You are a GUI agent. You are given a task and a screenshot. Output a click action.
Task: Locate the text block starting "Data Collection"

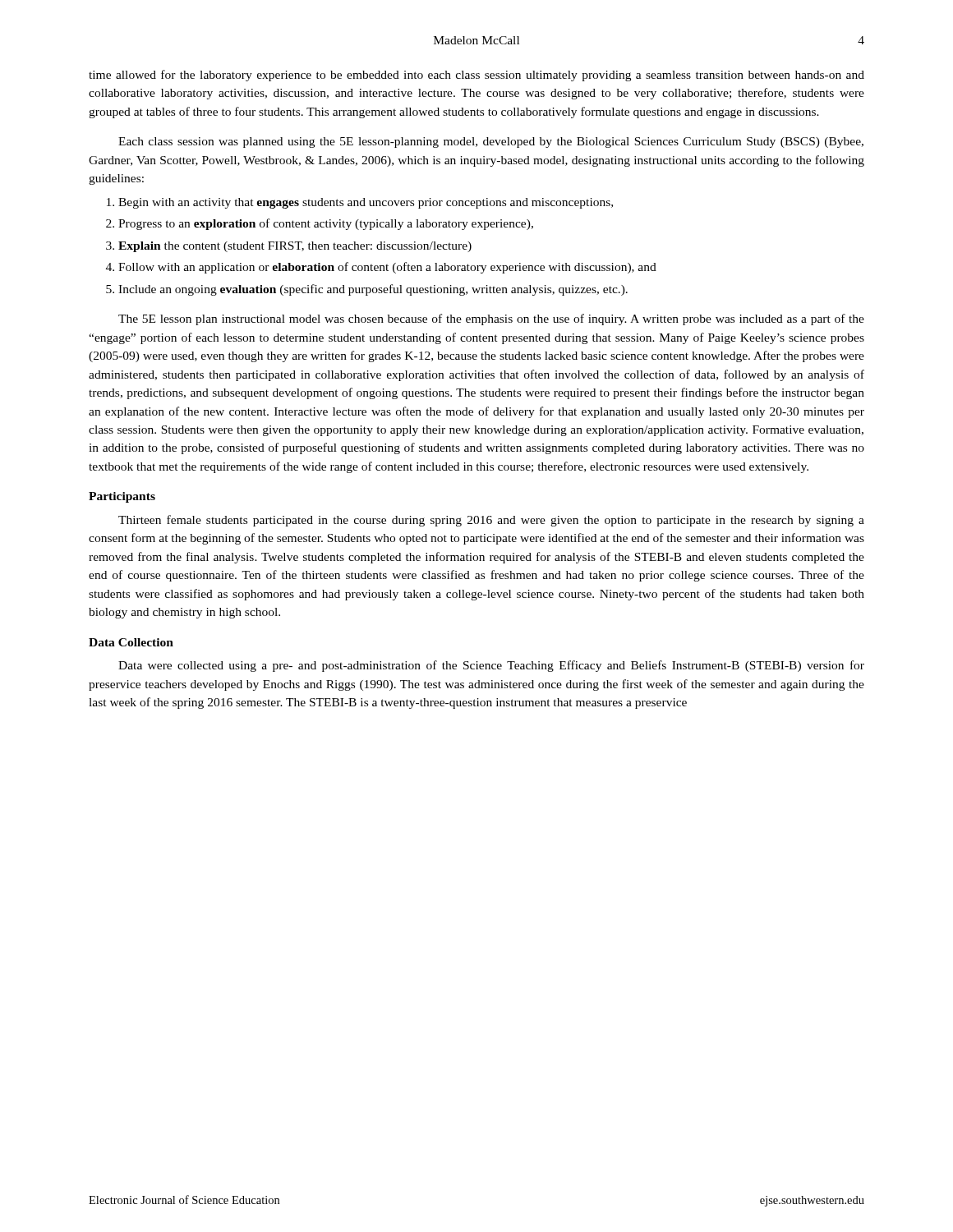131,642
